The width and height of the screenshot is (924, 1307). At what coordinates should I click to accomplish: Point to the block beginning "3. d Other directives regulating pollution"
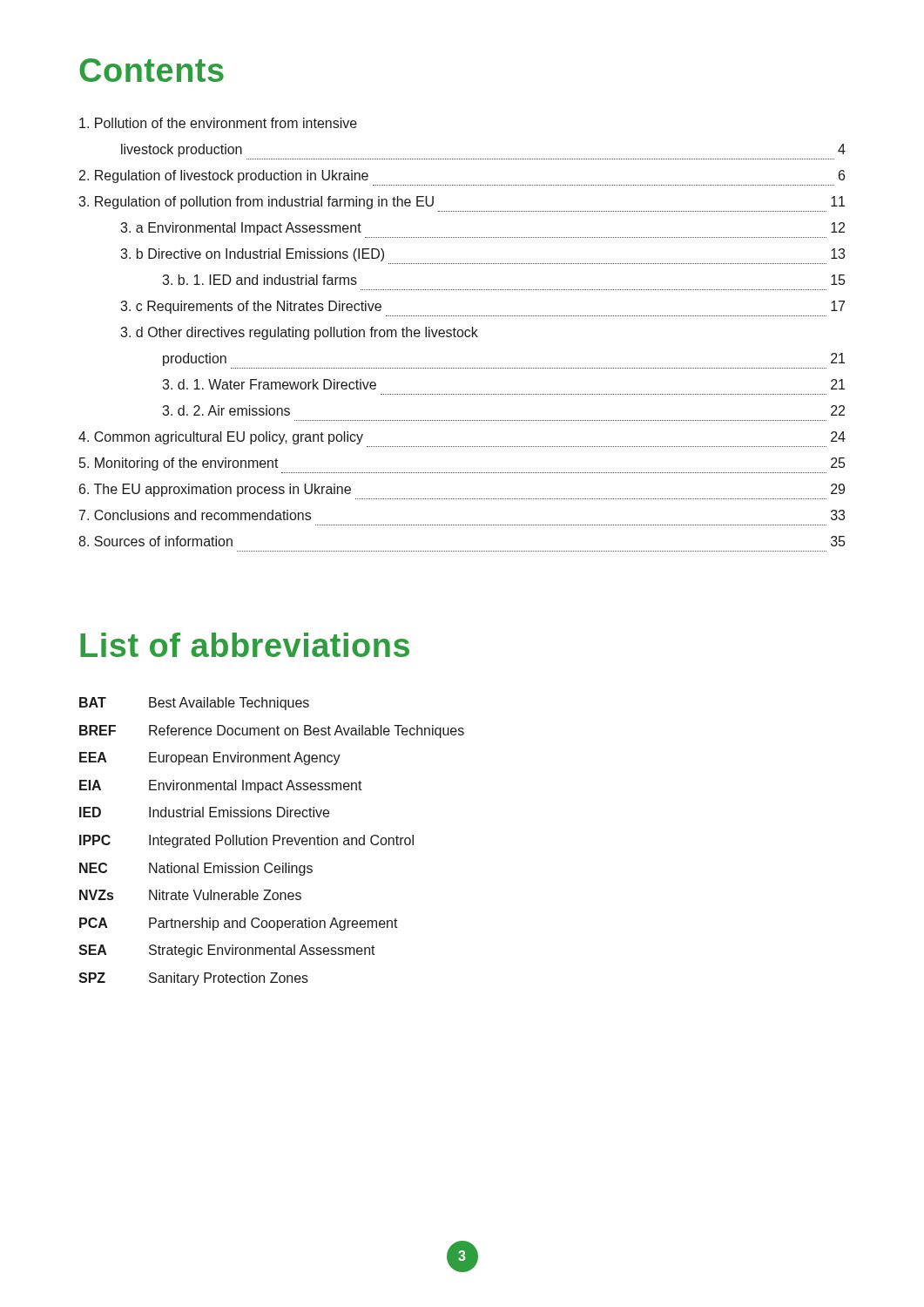(x=462, y=333)
